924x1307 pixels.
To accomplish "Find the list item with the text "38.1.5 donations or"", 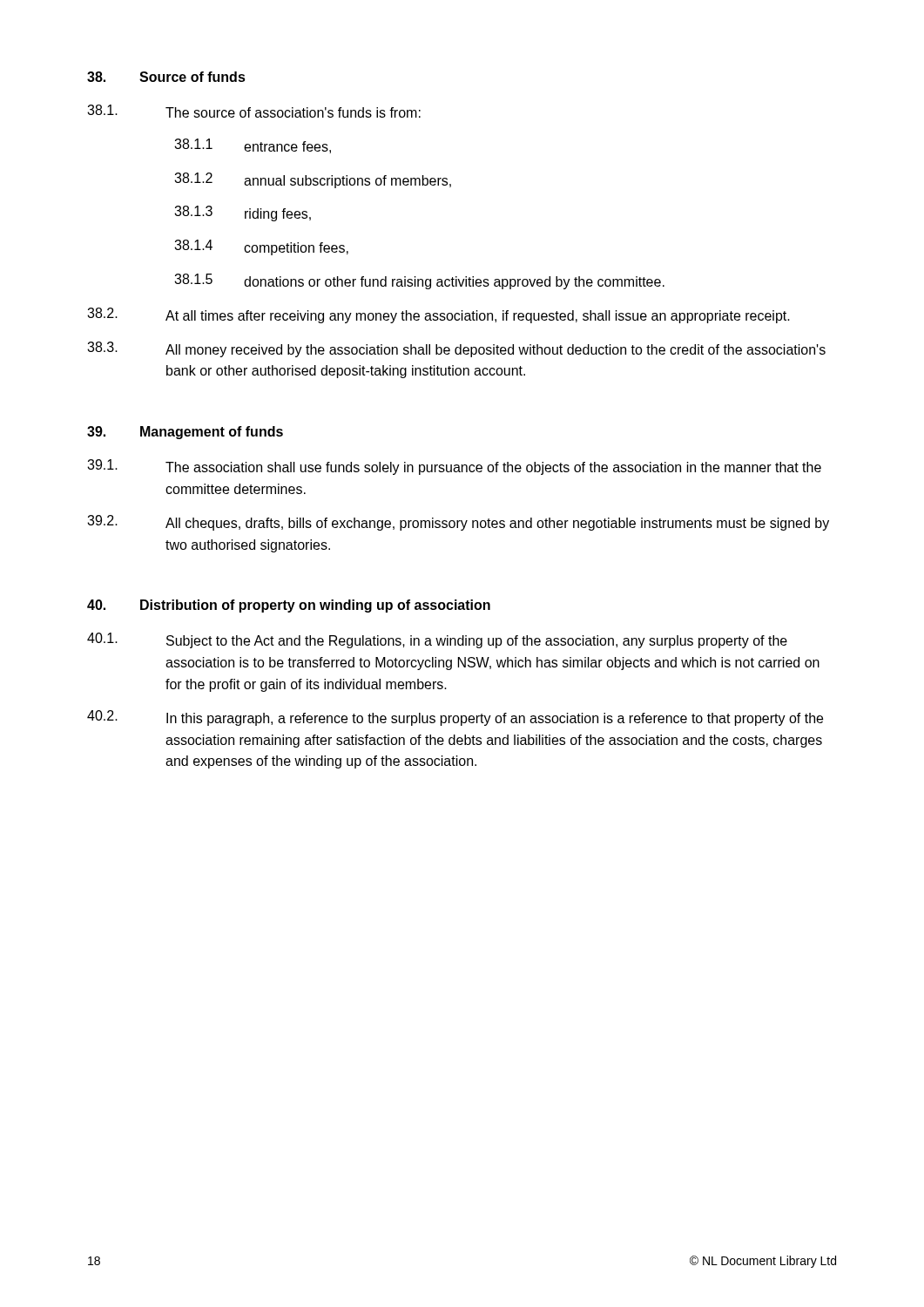I will (x=506, y=283).
